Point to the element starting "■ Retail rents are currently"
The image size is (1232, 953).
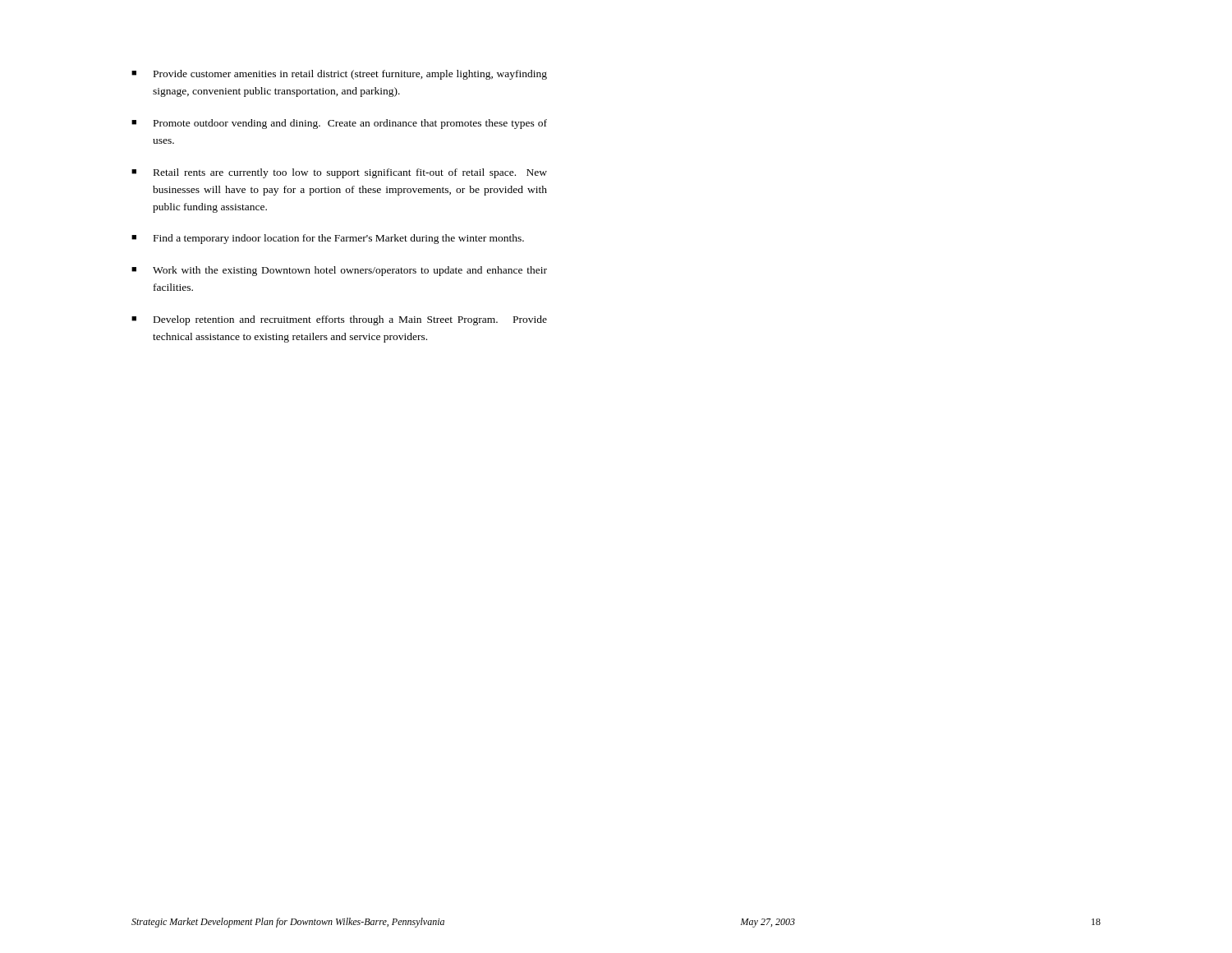[x=339, y=190]
